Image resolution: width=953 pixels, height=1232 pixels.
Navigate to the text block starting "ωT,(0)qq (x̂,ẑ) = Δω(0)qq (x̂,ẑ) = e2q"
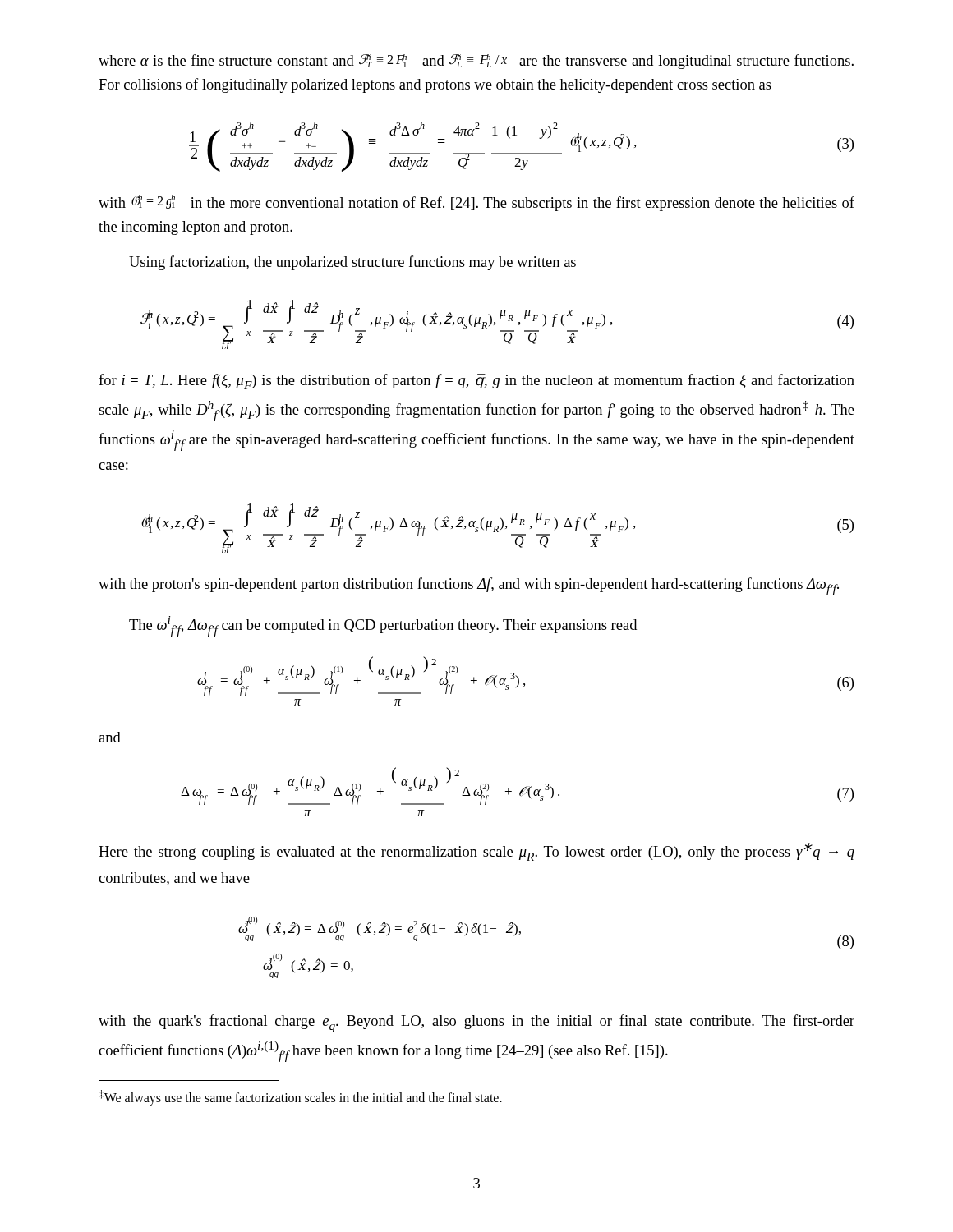(384, 933)
